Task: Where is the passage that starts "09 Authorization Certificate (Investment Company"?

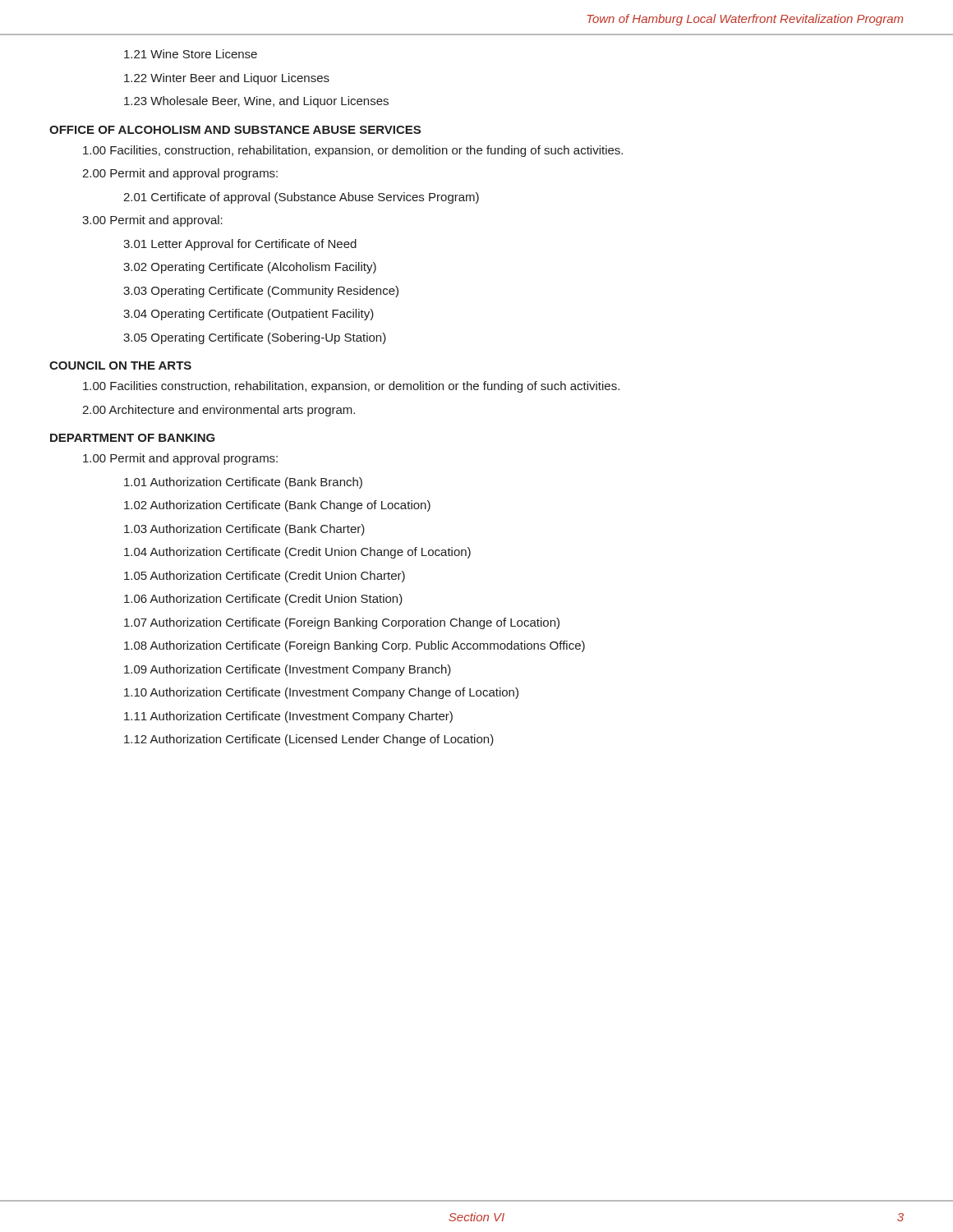Action: (x=287, y=669)
